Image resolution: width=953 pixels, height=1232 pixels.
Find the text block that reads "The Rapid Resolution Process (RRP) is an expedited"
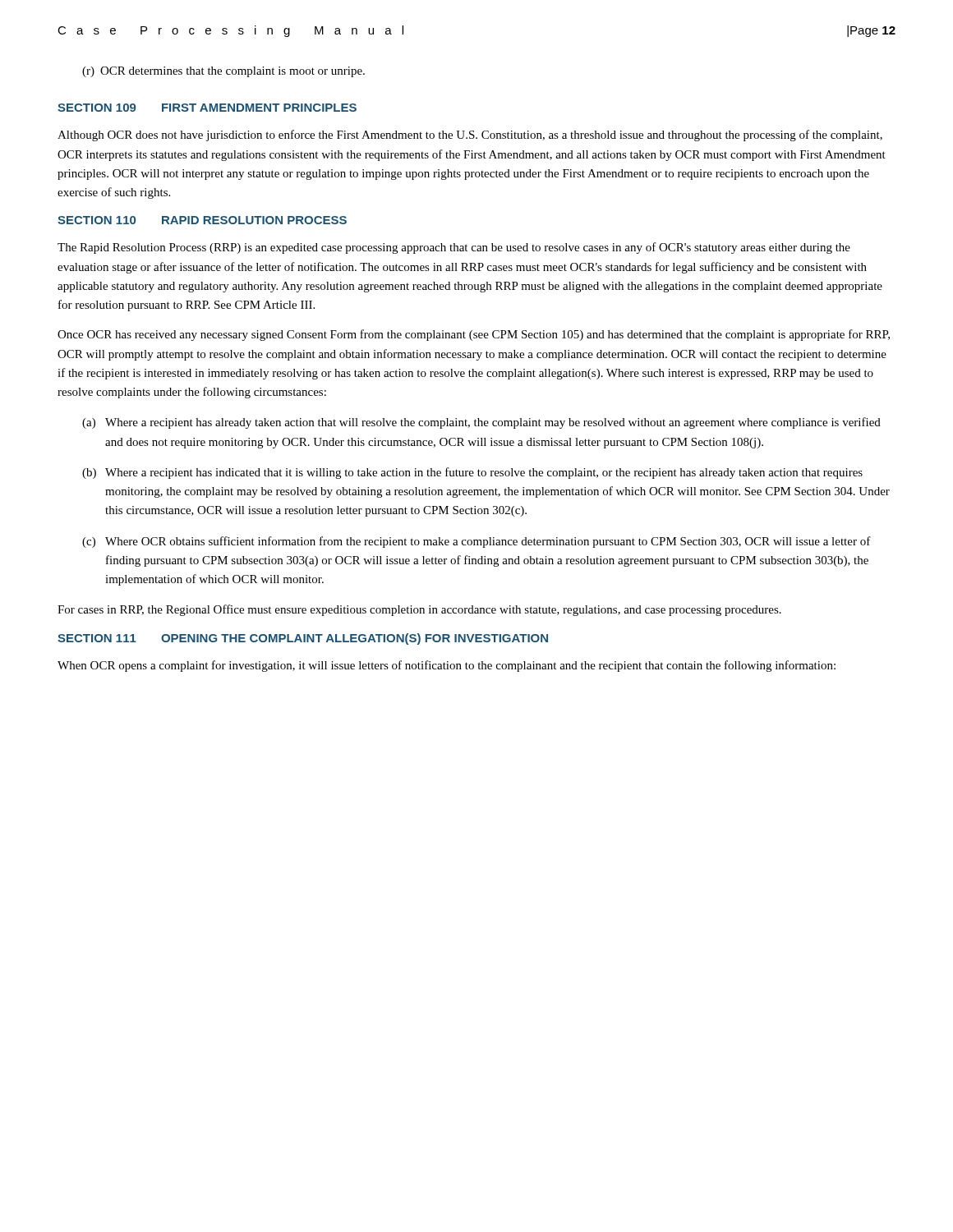tap(476, 277)
